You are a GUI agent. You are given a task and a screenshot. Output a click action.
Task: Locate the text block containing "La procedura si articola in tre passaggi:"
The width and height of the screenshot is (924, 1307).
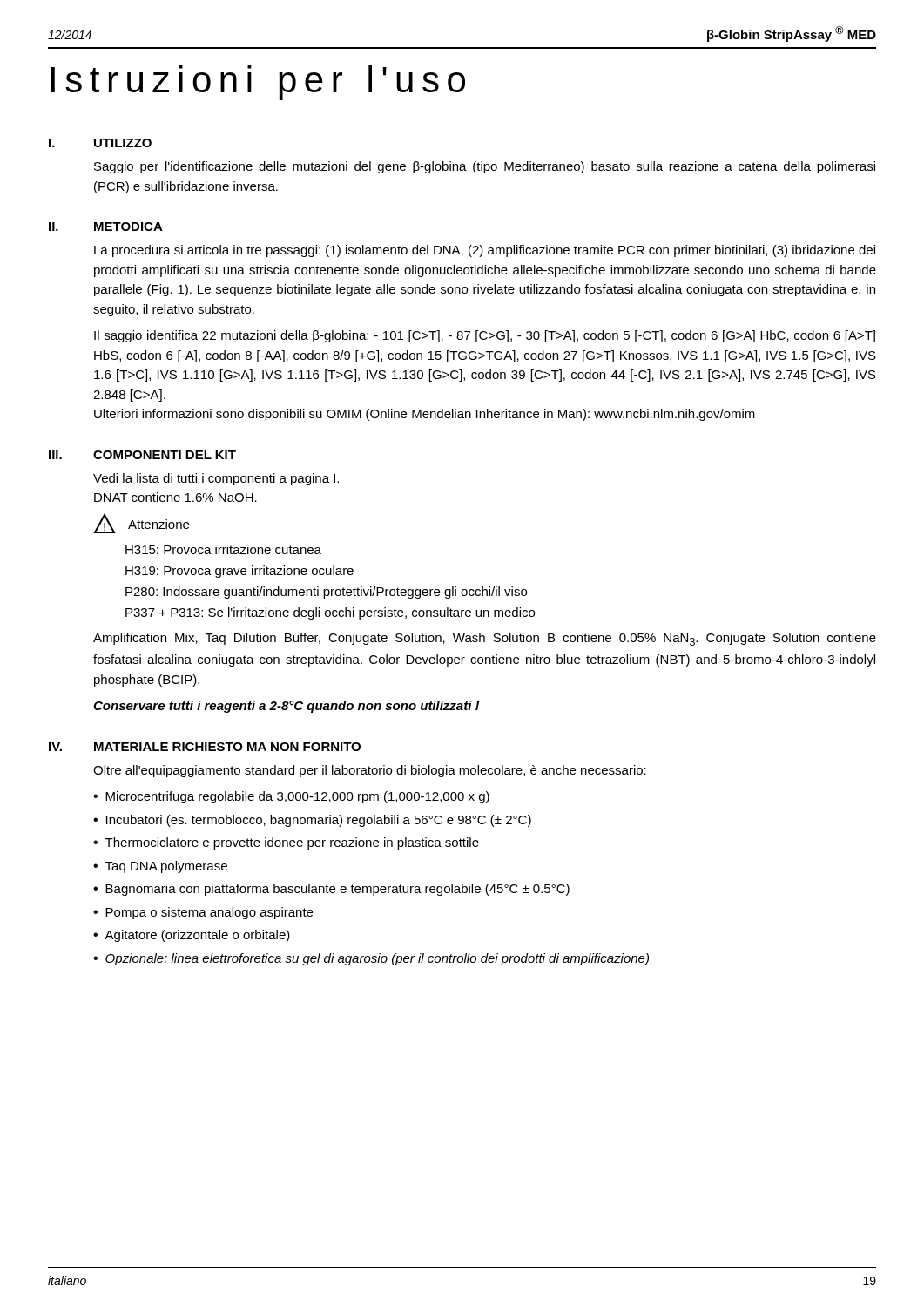(485, 332)
